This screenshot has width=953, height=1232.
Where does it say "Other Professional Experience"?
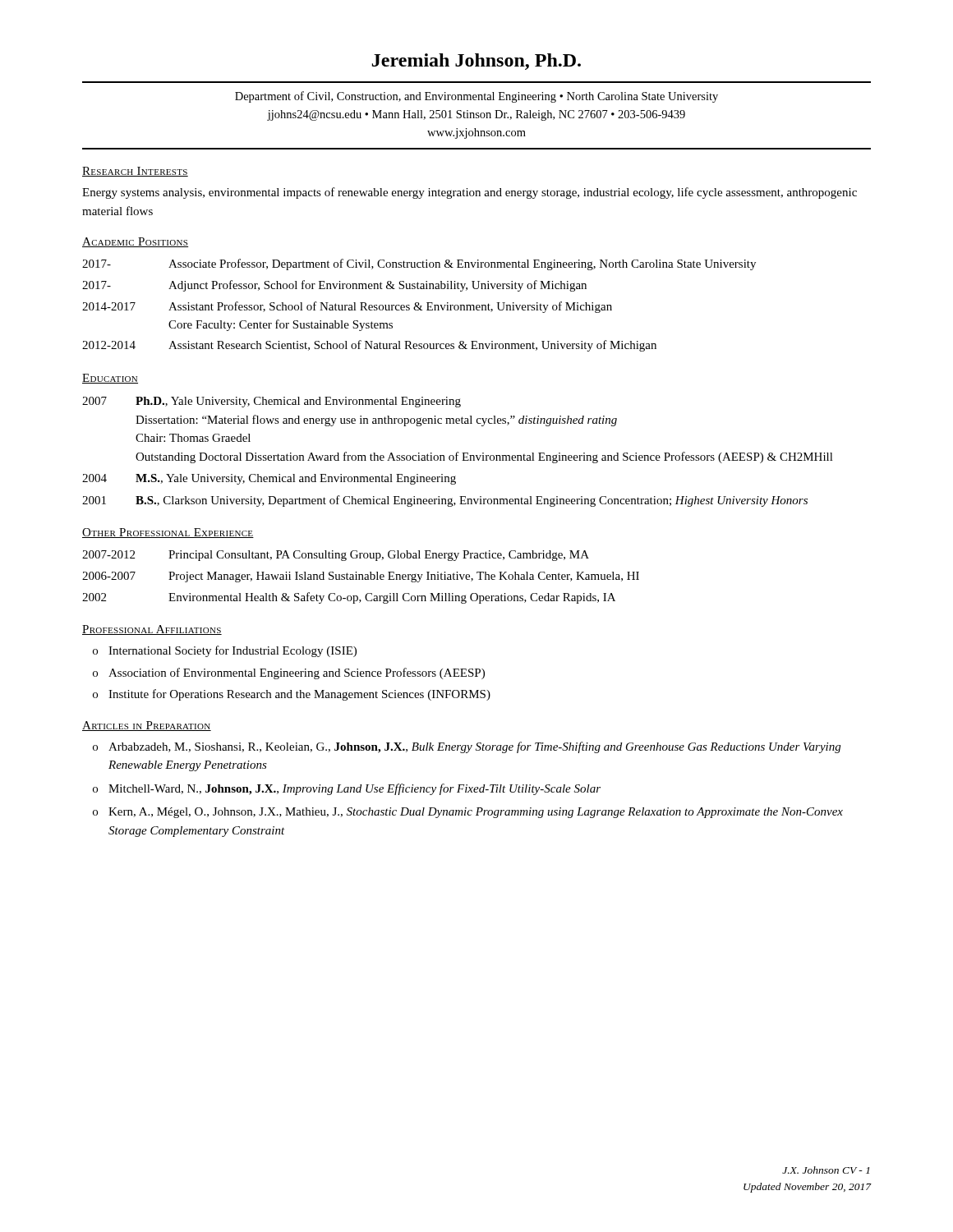coord(168,532)
